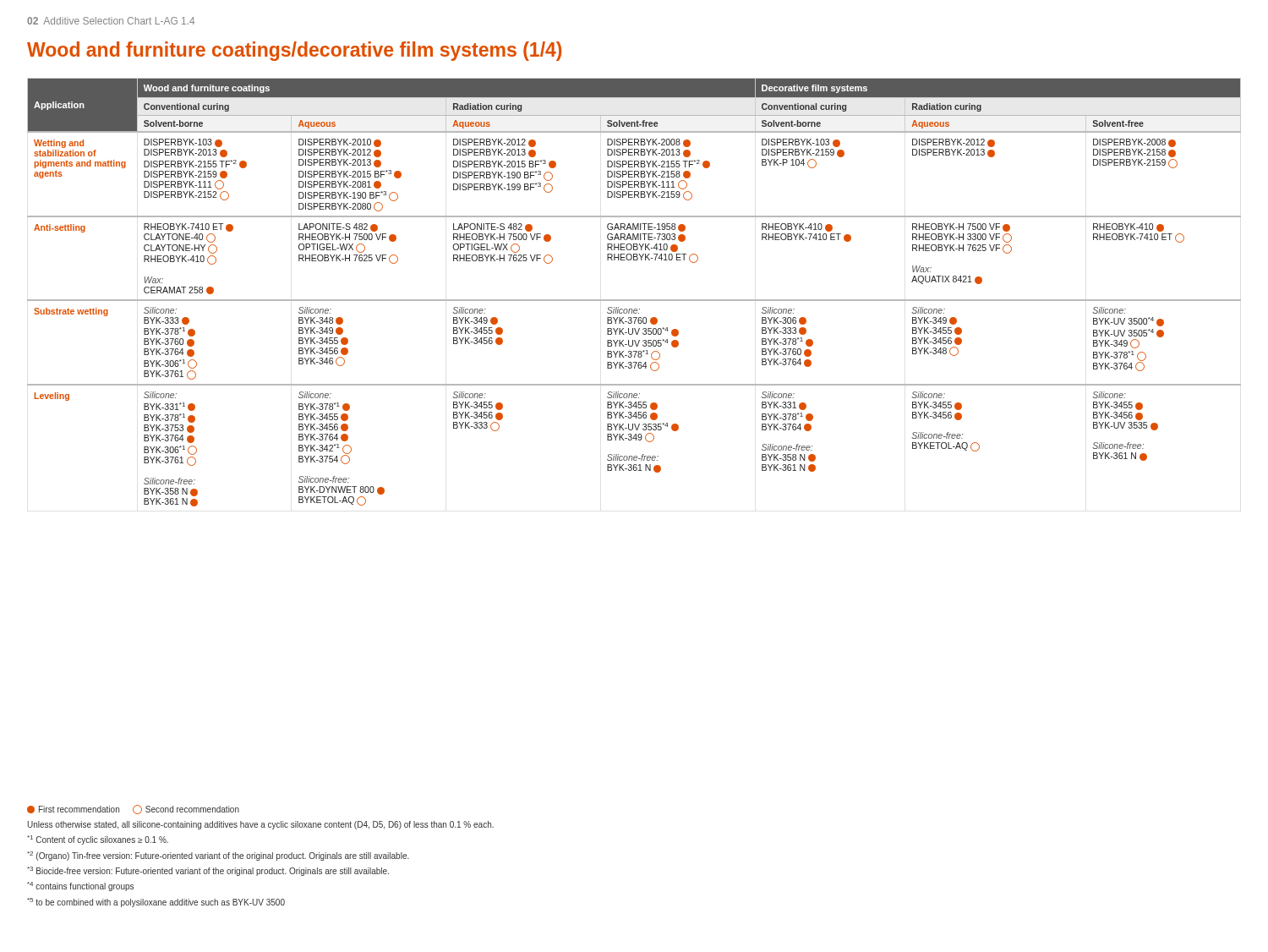Select the title
This screenshot has height=952, width=1268.
point(634,50)
